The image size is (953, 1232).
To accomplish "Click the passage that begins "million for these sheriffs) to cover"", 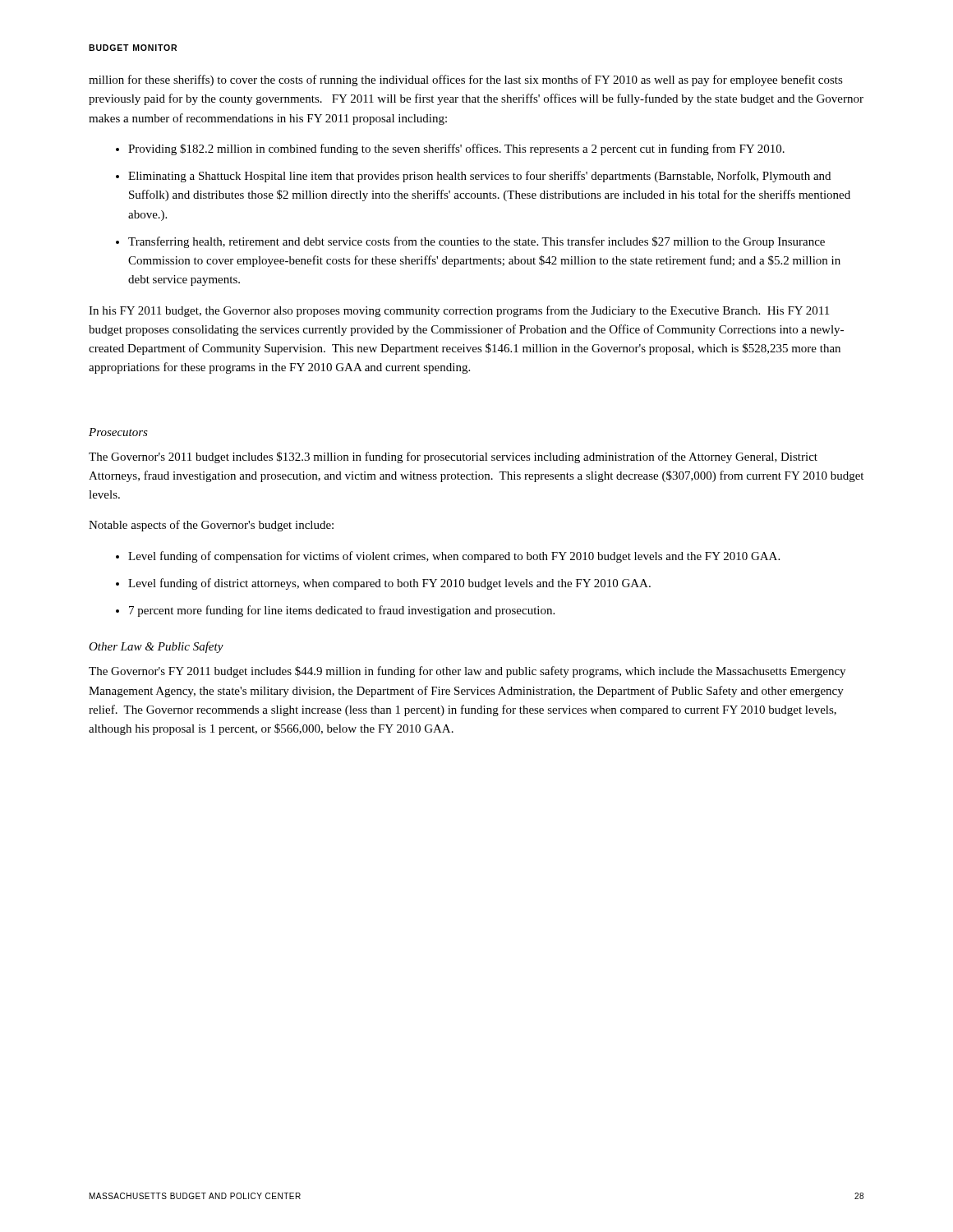I will pyautogui.click(x=476, y=99).
